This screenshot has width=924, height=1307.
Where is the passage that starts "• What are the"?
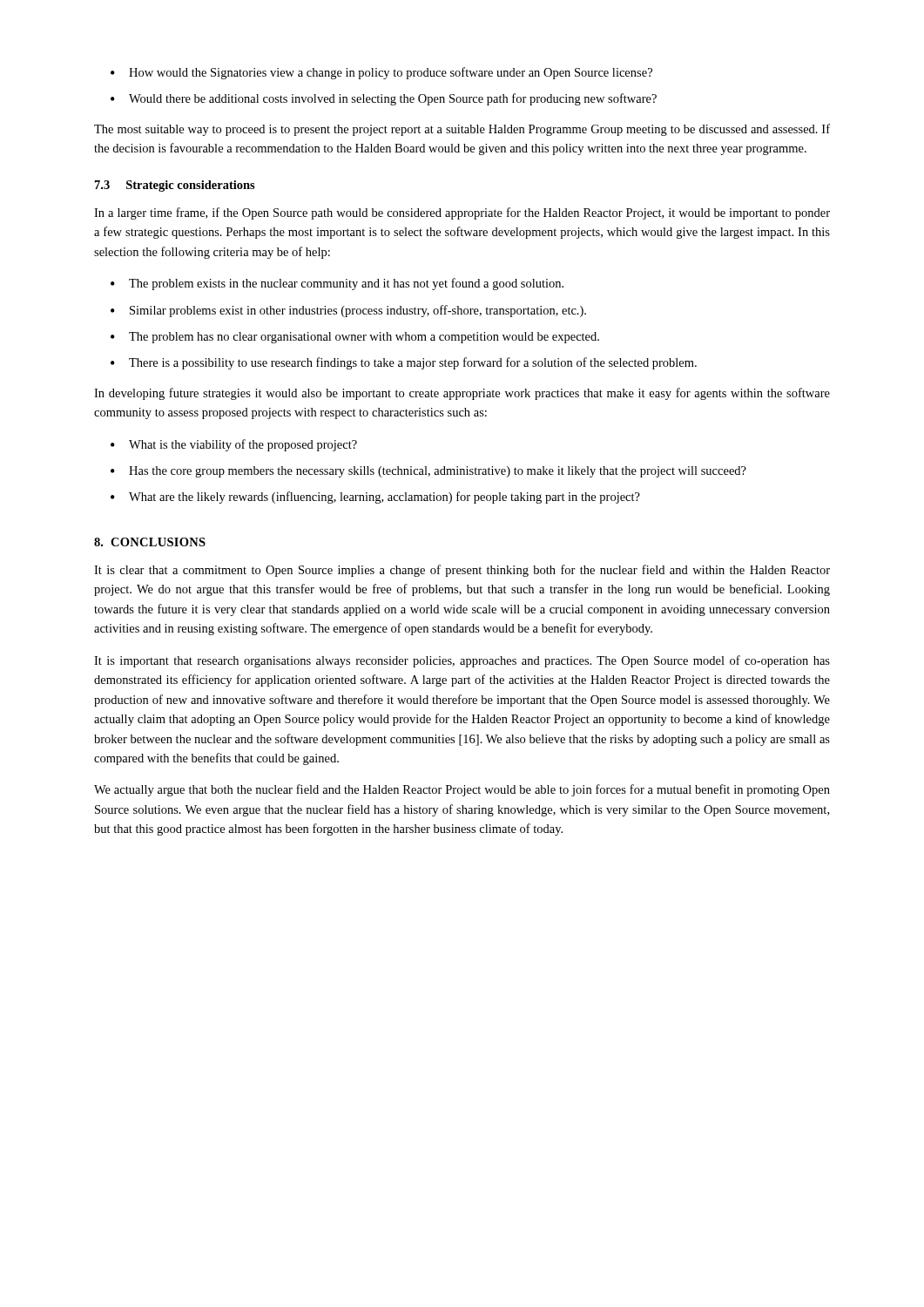coord(470,498)
